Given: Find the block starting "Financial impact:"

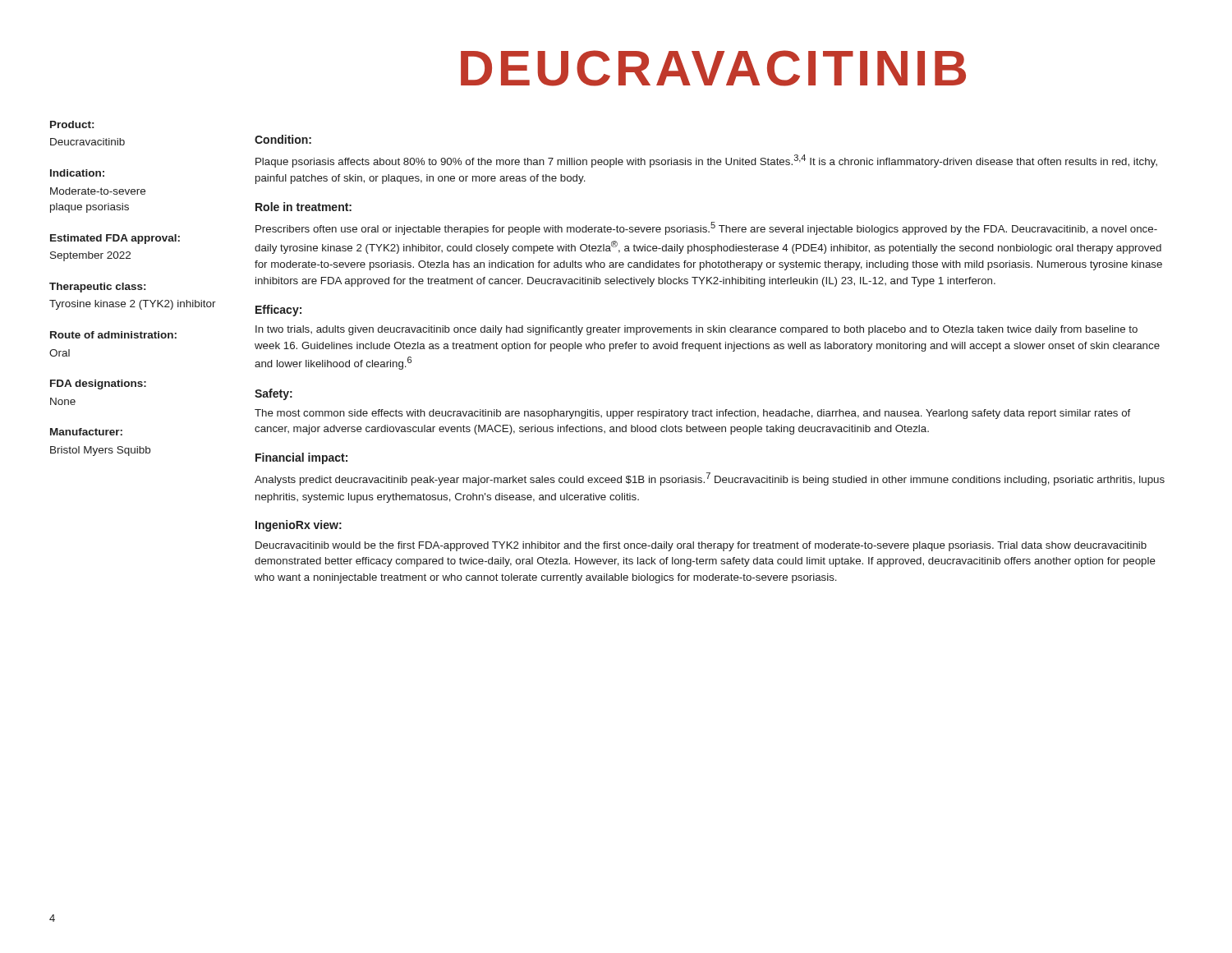Looking at the screenshot, I should coord(302,458).
